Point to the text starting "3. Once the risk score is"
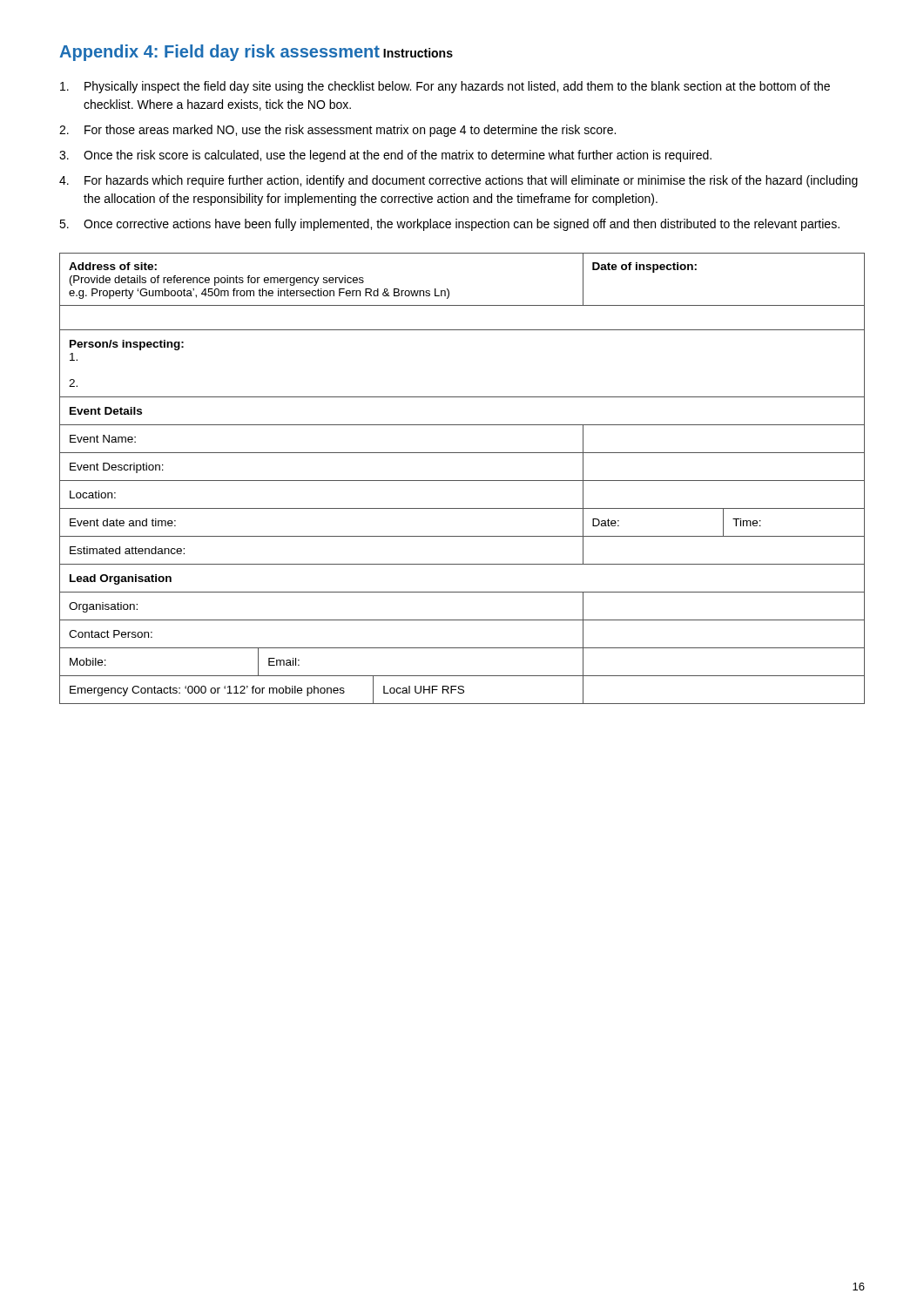Image resolution: width=924 pixels, height=1307 pixels. (x=462, y=156)
